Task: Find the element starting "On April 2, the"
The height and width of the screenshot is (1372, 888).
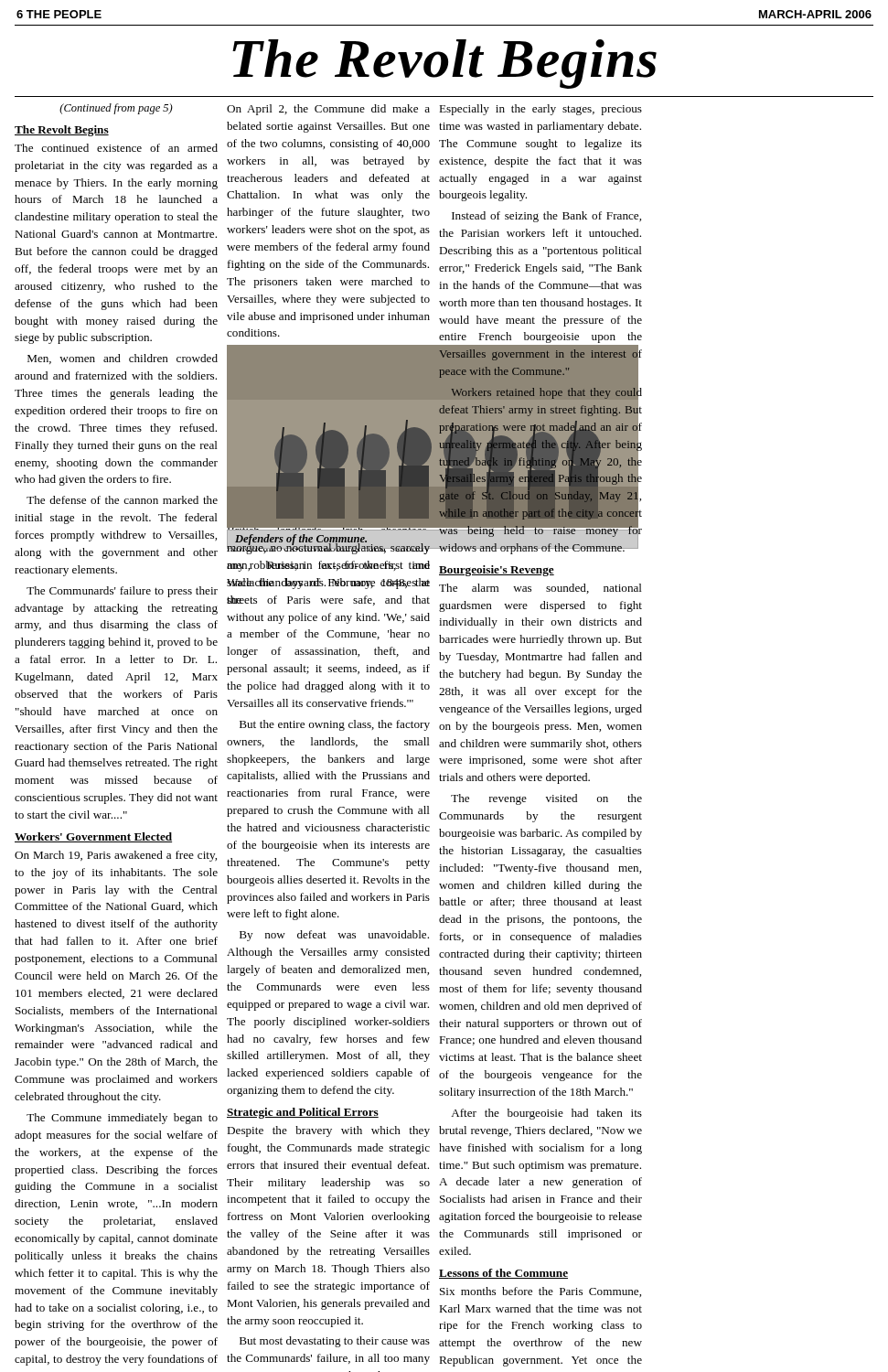Action: click(x=328, y=355)
